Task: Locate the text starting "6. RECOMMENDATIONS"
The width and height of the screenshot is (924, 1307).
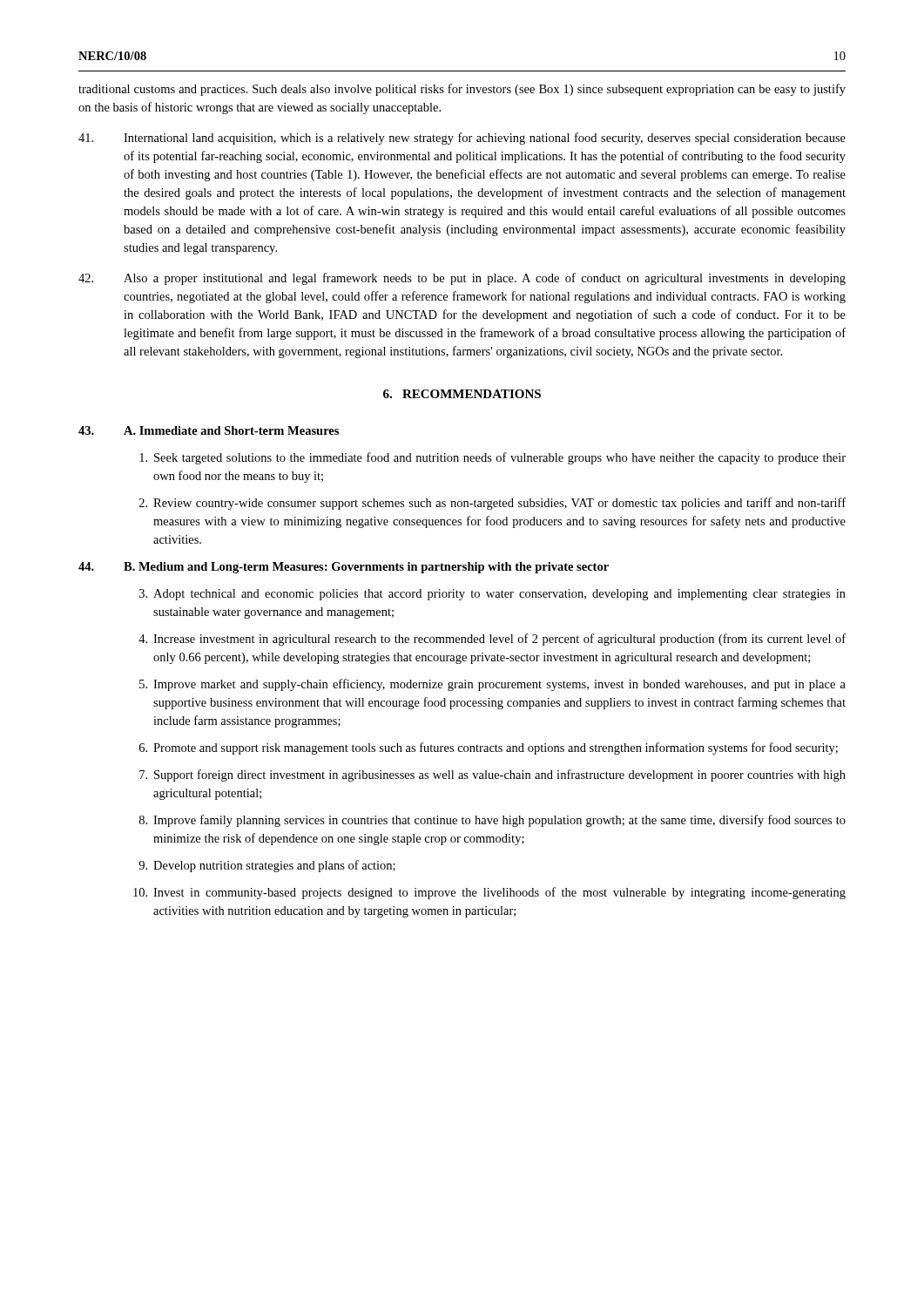Action: point(462,395)
